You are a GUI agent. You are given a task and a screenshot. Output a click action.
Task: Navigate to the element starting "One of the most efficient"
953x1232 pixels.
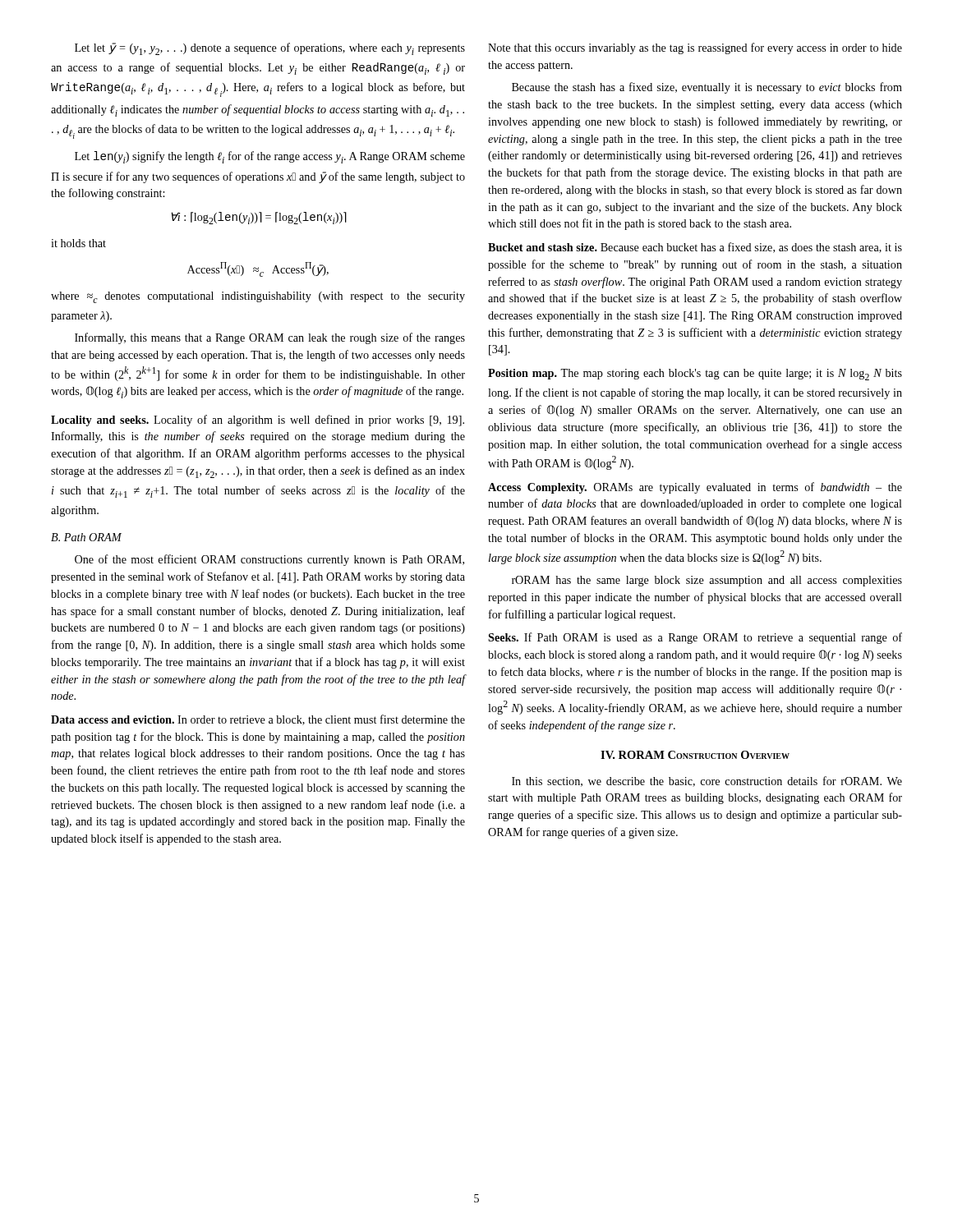[x=258, y=628]
